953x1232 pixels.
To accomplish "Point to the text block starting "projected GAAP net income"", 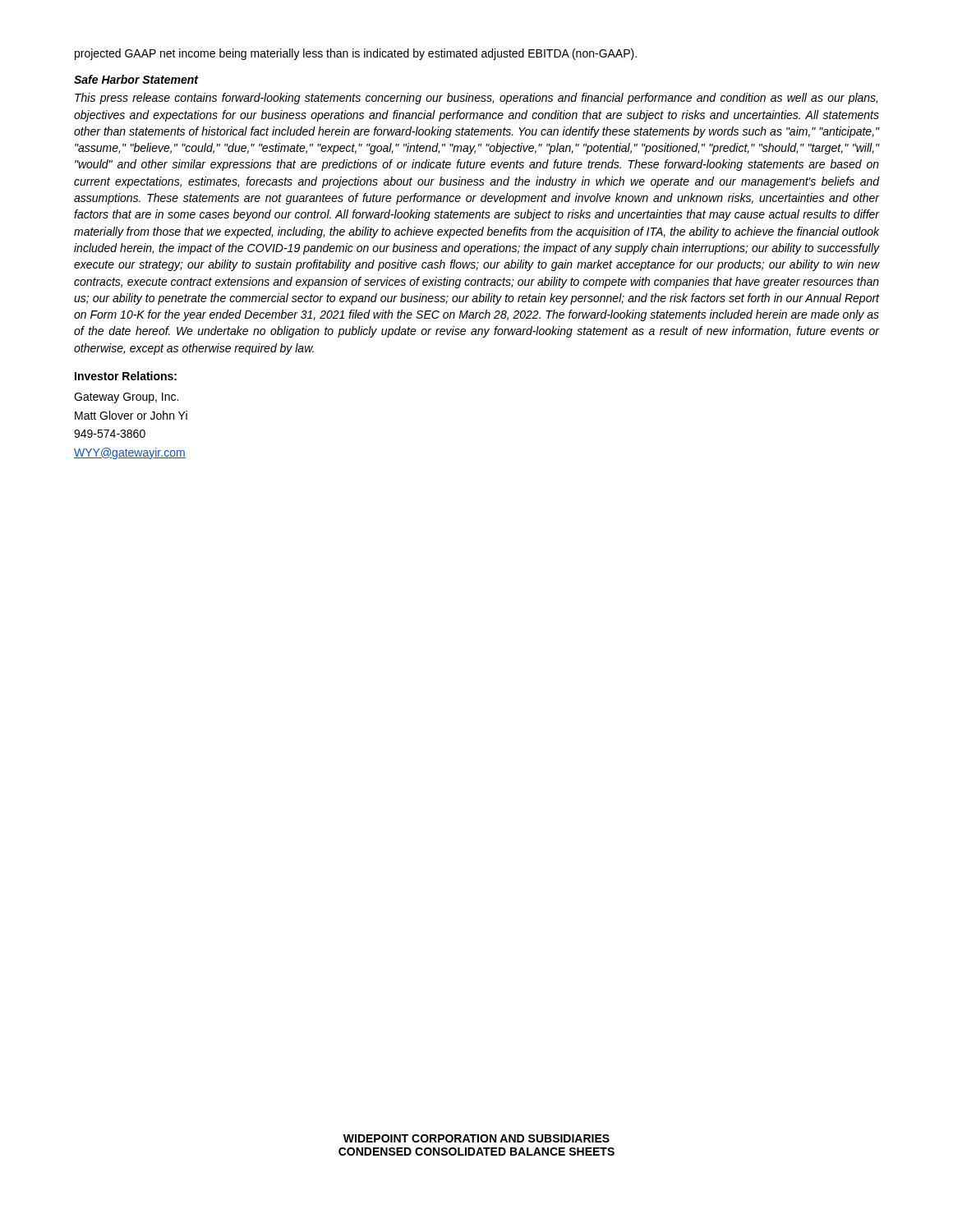I will [x=356, y=53].
